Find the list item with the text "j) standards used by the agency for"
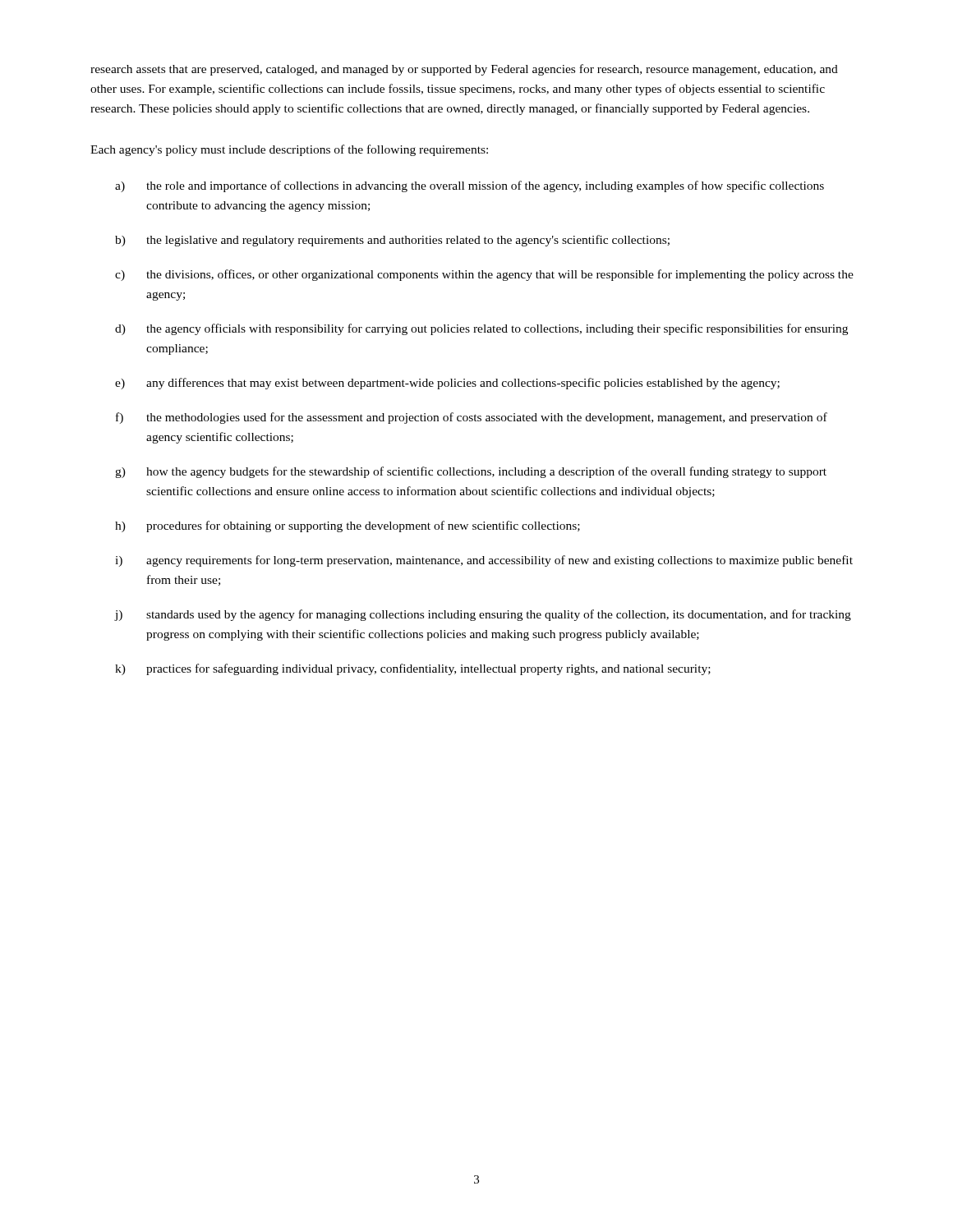The image size is (953, 1232). pos(489,625)
